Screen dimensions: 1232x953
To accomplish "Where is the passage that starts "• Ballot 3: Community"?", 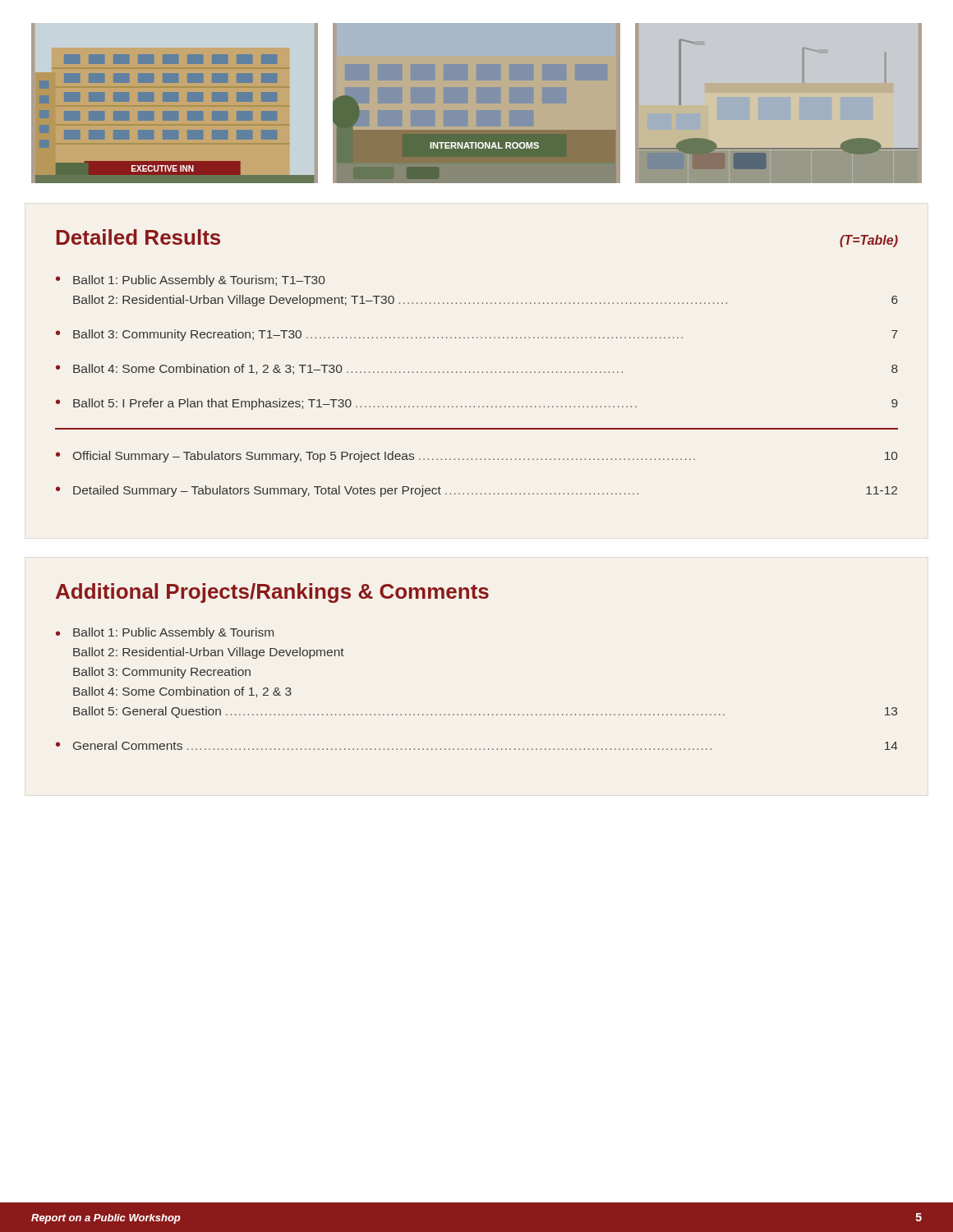I will tap(476, 334).
